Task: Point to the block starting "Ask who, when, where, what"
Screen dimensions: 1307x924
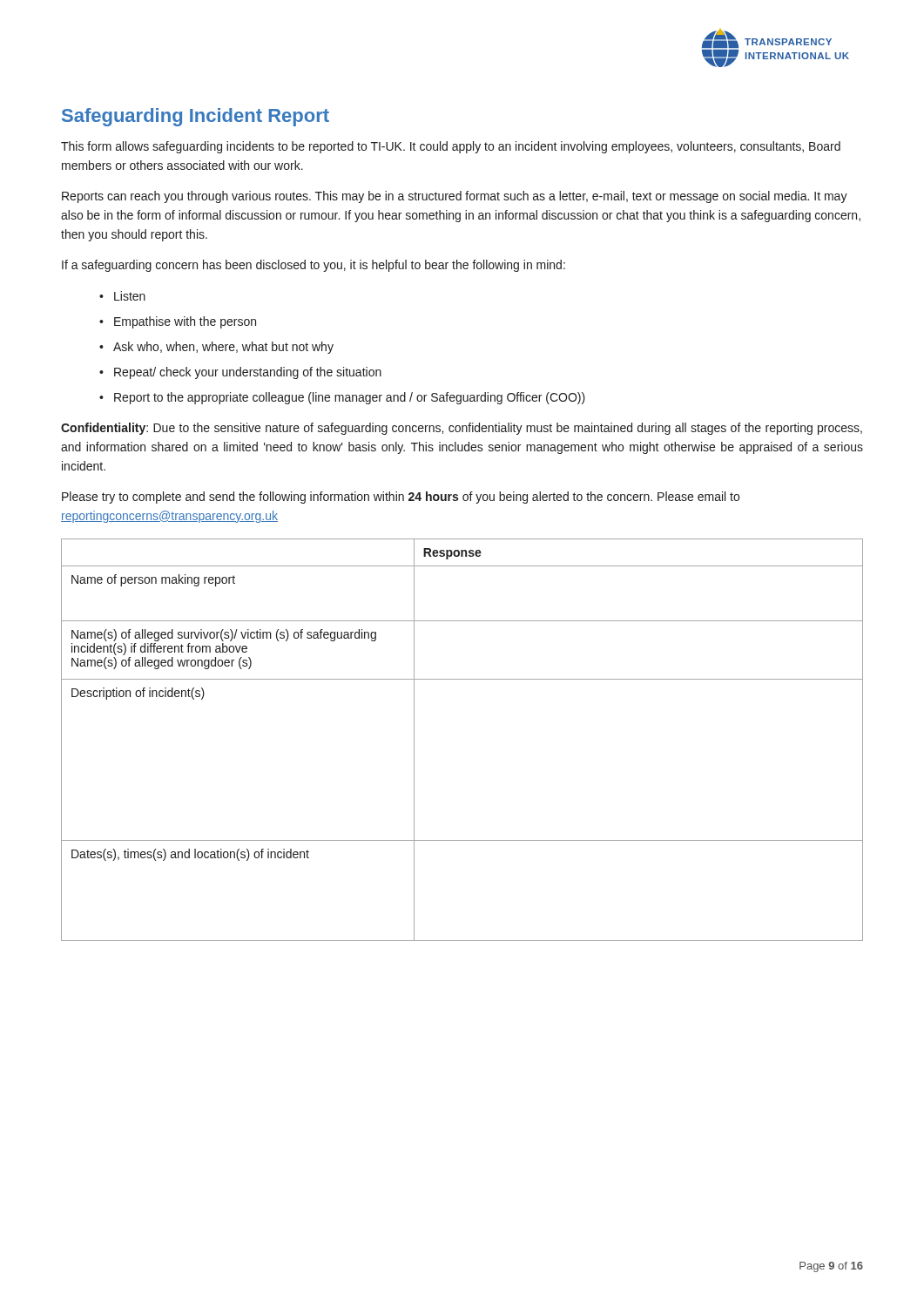Action: (x=223, y=347)
